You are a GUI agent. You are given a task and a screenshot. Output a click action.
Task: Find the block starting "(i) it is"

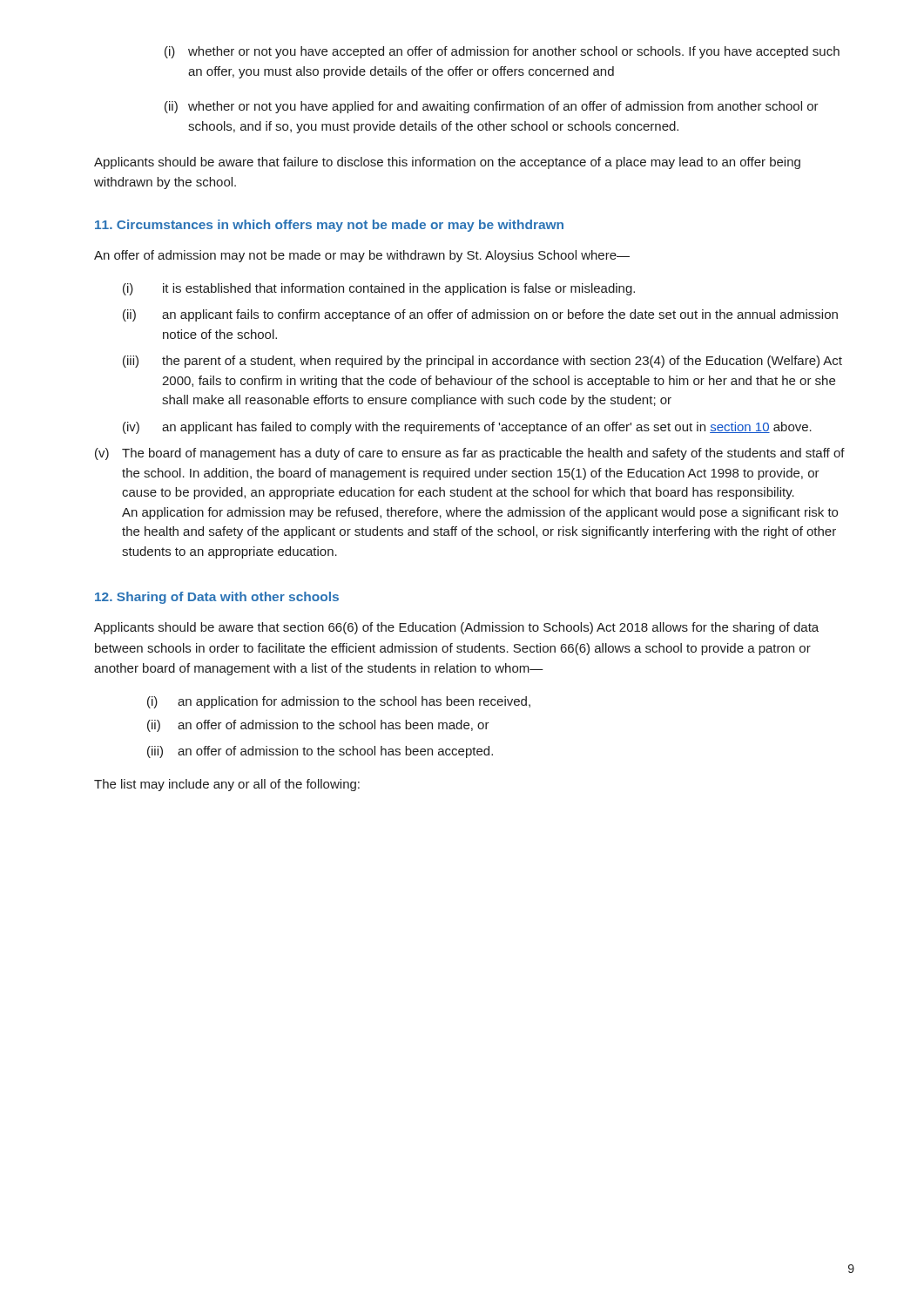click(x=488, y=288)
